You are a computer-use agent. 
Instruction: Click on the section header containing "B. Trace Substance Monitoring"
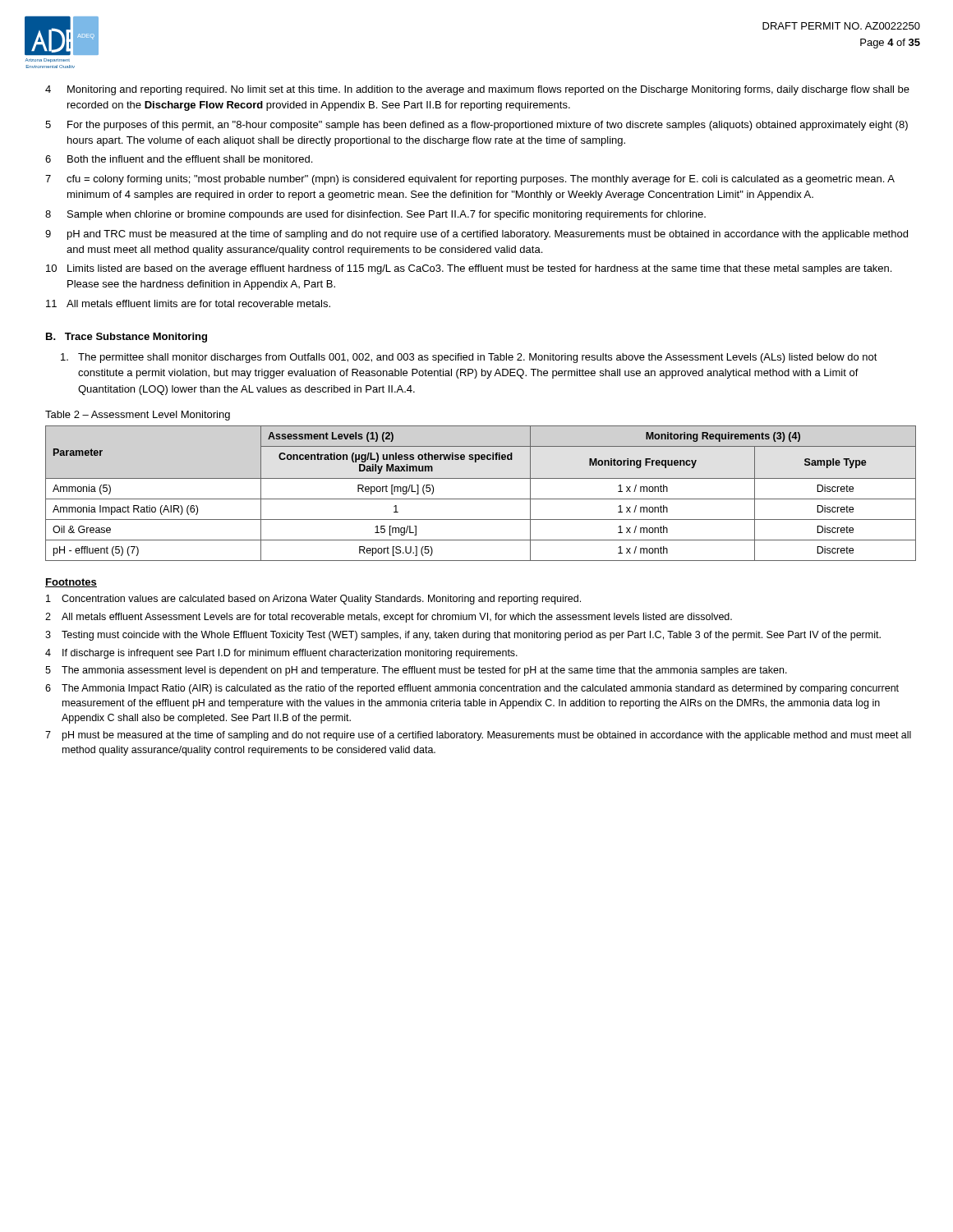(x=126, y=336)
